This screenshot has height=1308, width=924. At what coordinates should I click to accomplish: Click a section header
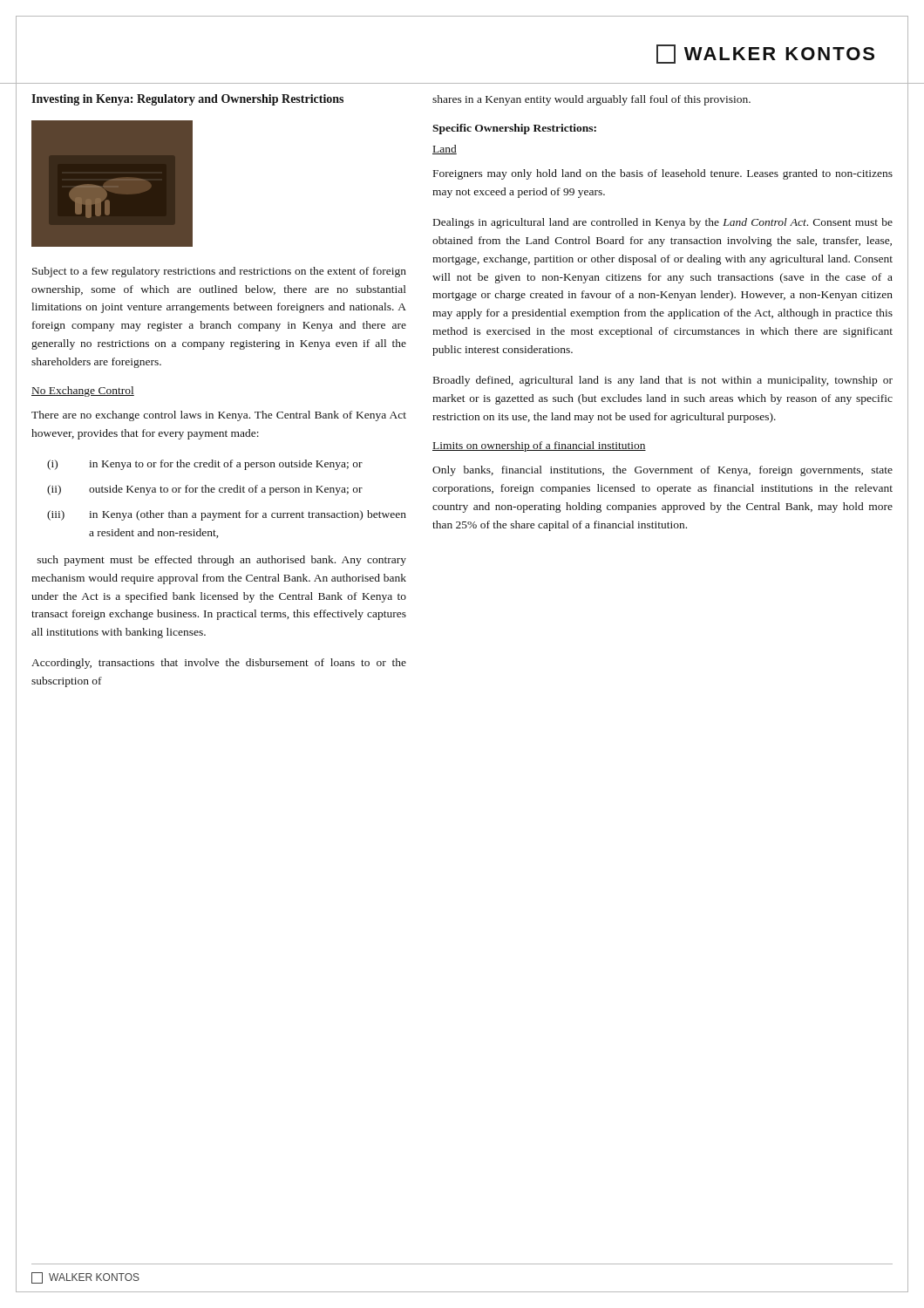(188, 99)
